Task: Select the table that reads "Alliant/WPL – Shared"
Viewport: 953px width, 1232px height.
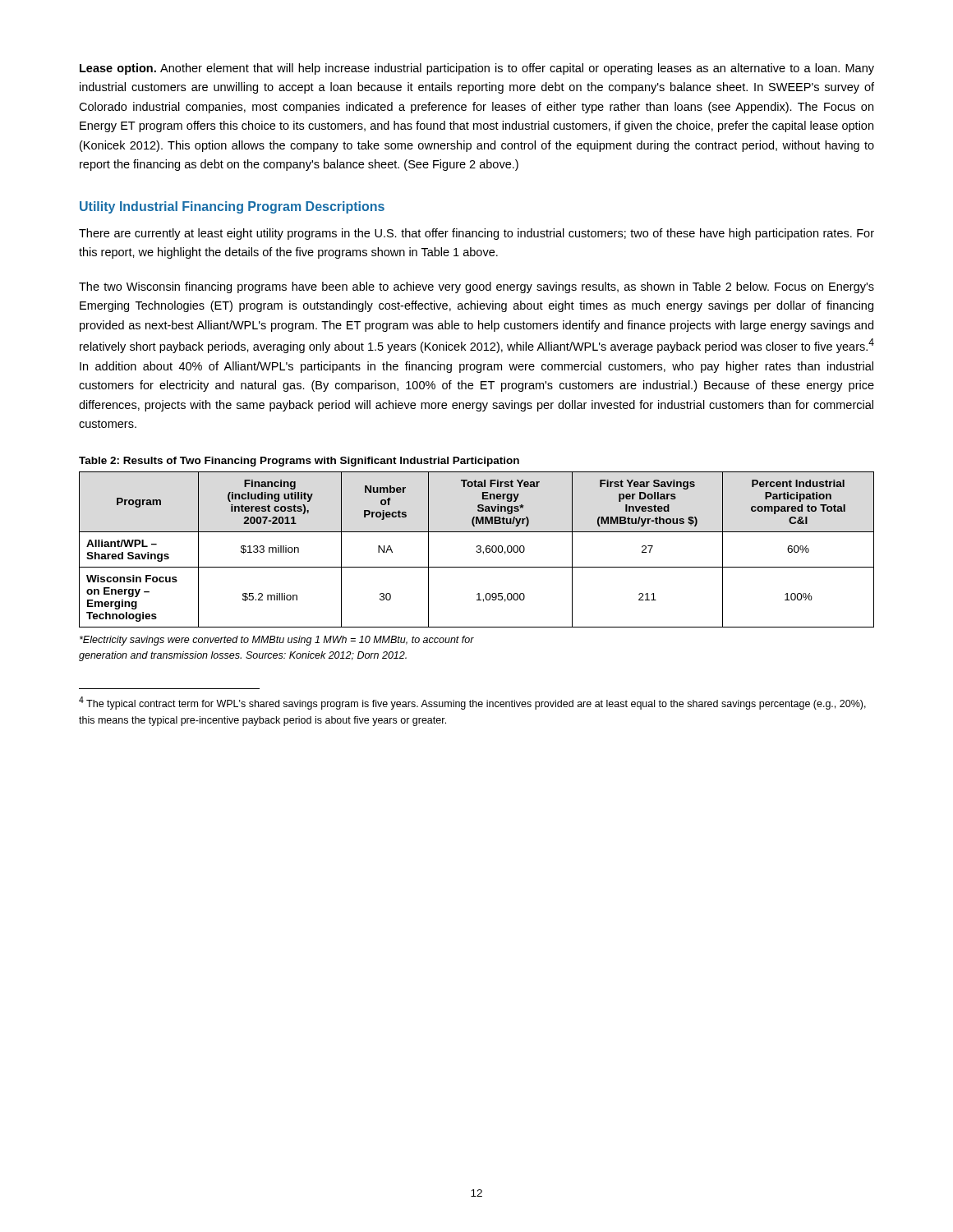Action: [x=476, y=549]
